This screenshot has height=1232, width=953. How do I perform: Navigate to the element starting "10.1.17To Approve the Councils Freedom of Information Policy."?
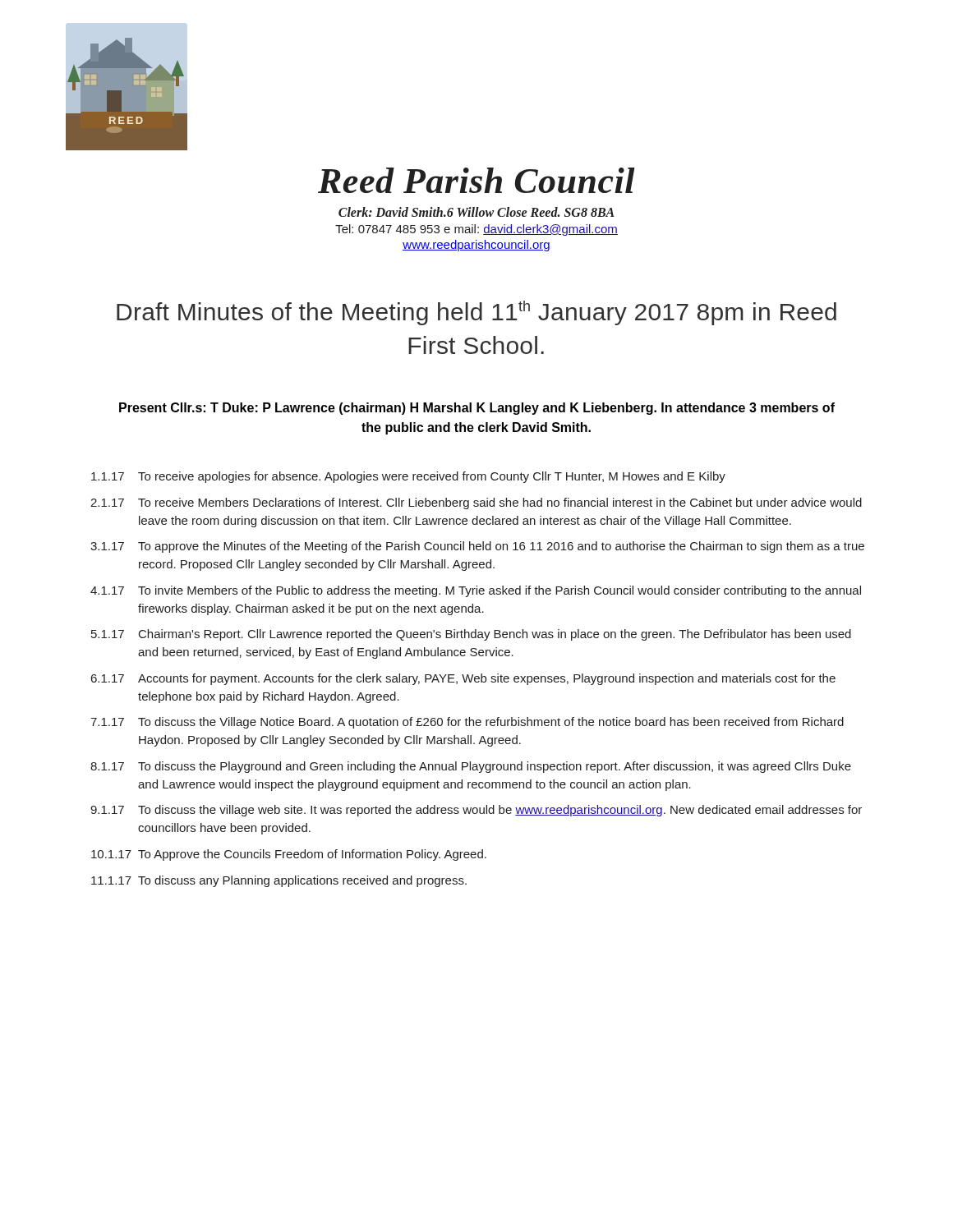[480, 854]
